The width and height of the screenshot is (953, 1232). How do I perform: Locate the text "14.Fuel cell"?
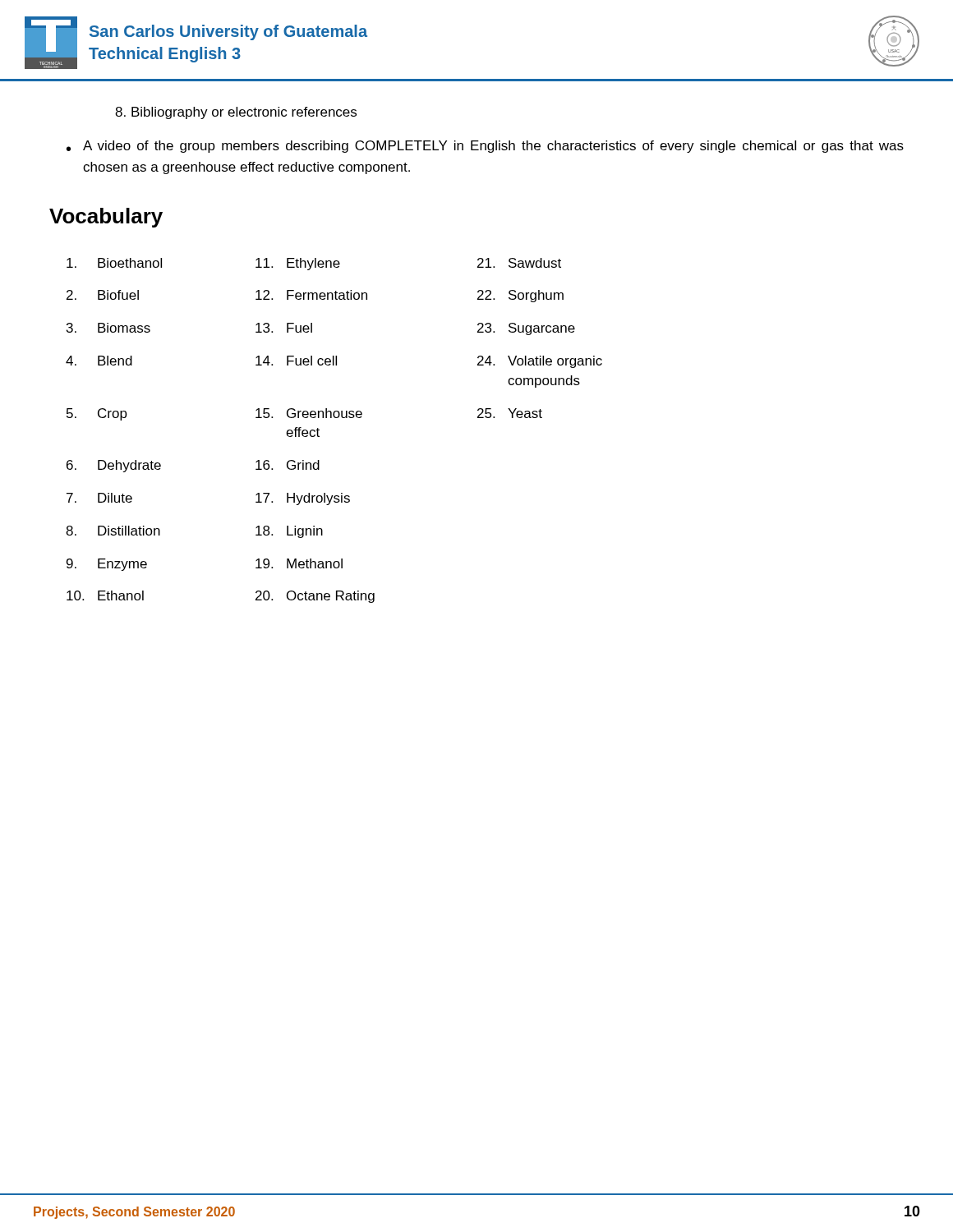(296, 361)
